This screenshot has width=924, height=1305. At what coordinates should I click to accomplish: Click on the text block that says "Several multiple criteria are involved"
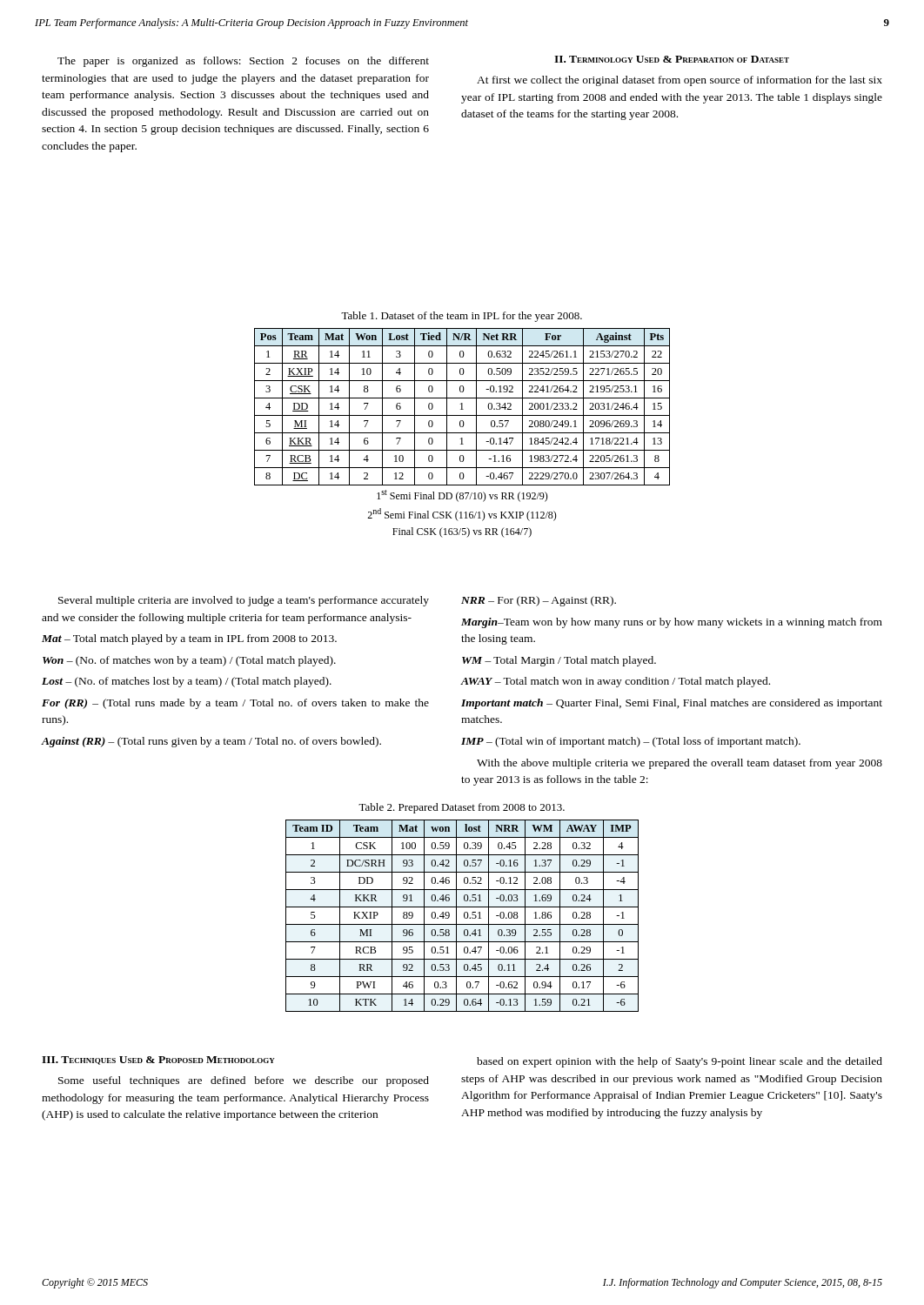(235, 671)
